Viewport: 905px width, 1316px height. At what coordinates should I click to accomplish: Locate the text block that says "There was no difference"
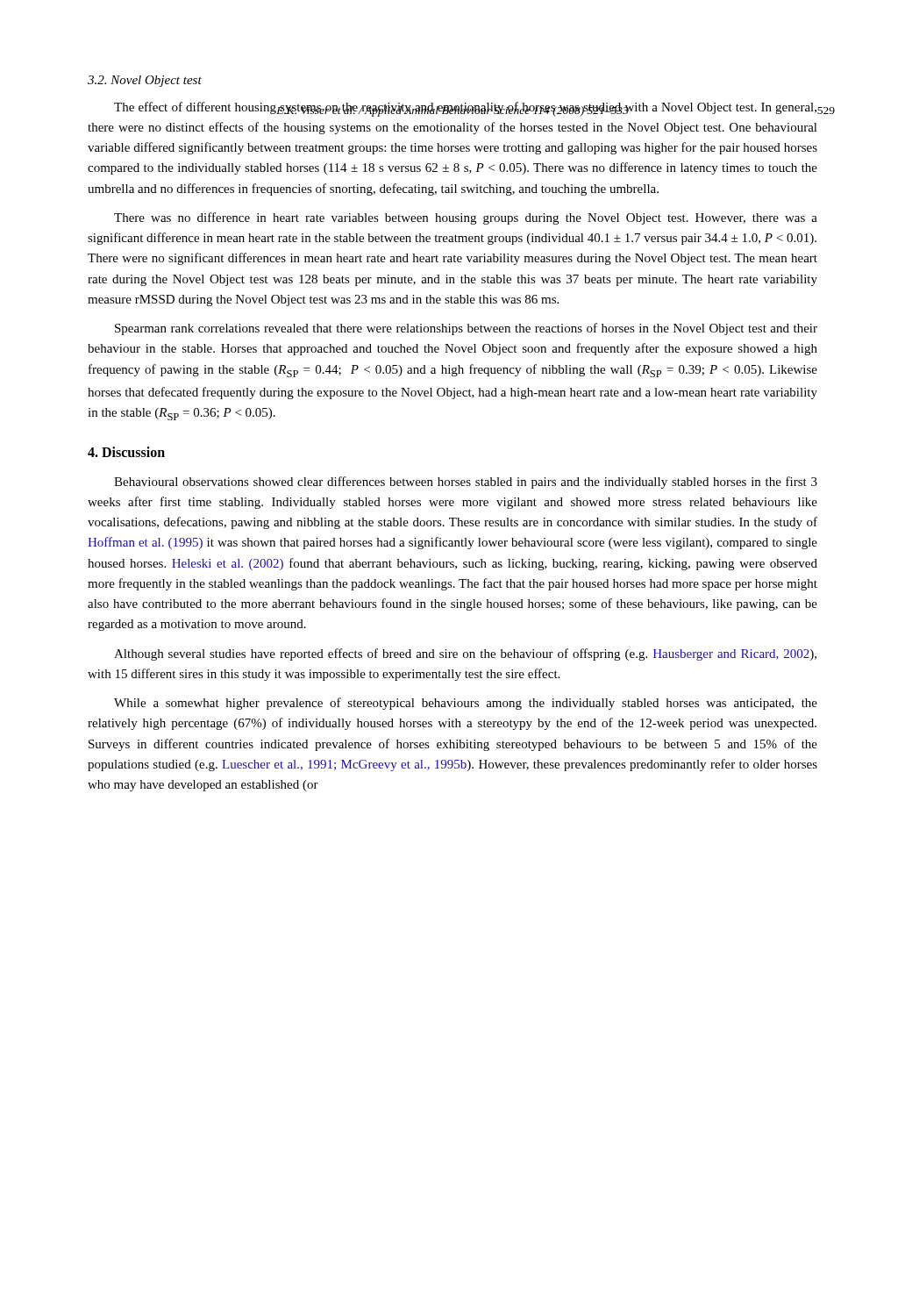tap(452, 258)
